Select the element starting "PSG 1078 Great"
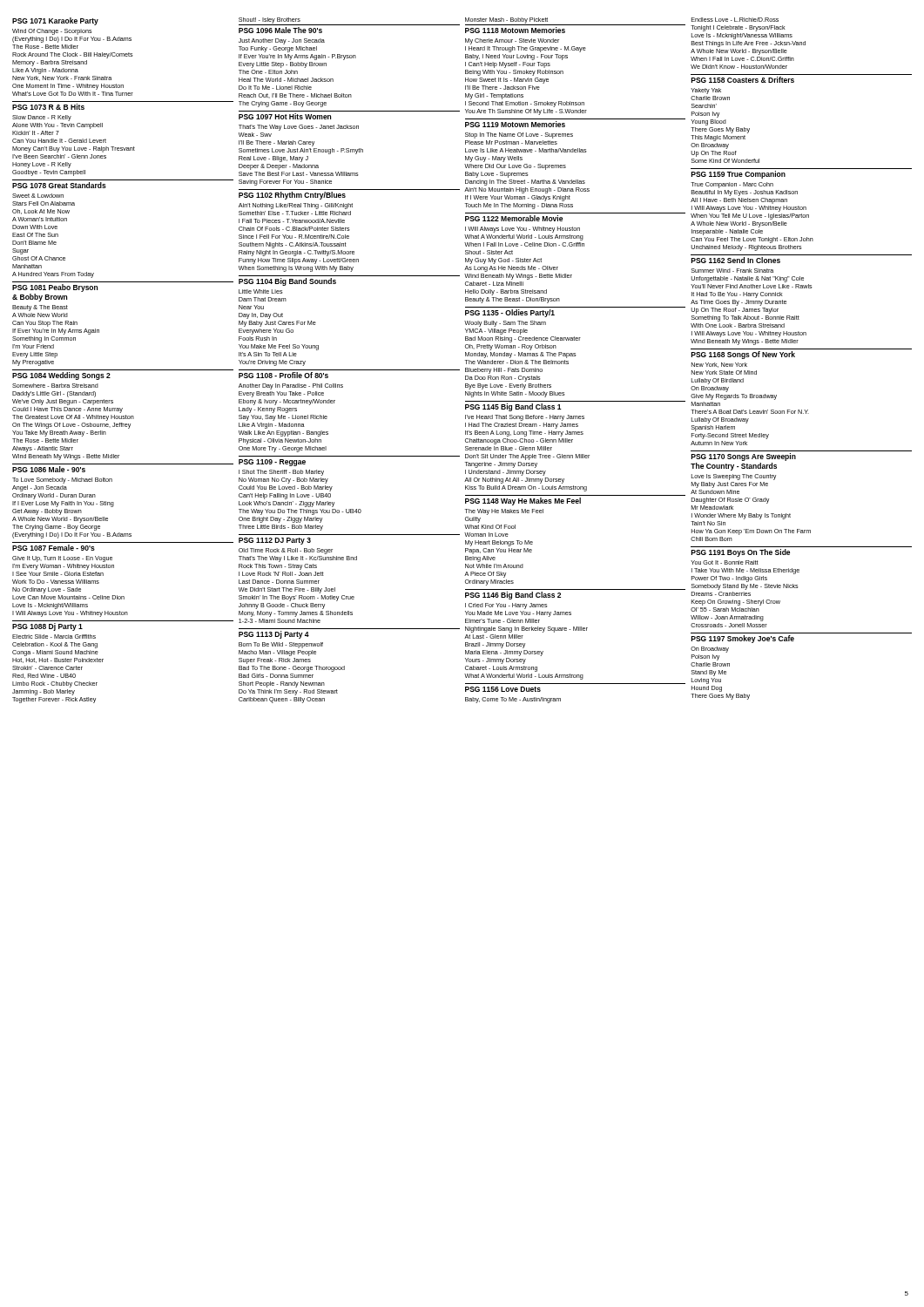The image size is (924, 1307). coord(59,186)
